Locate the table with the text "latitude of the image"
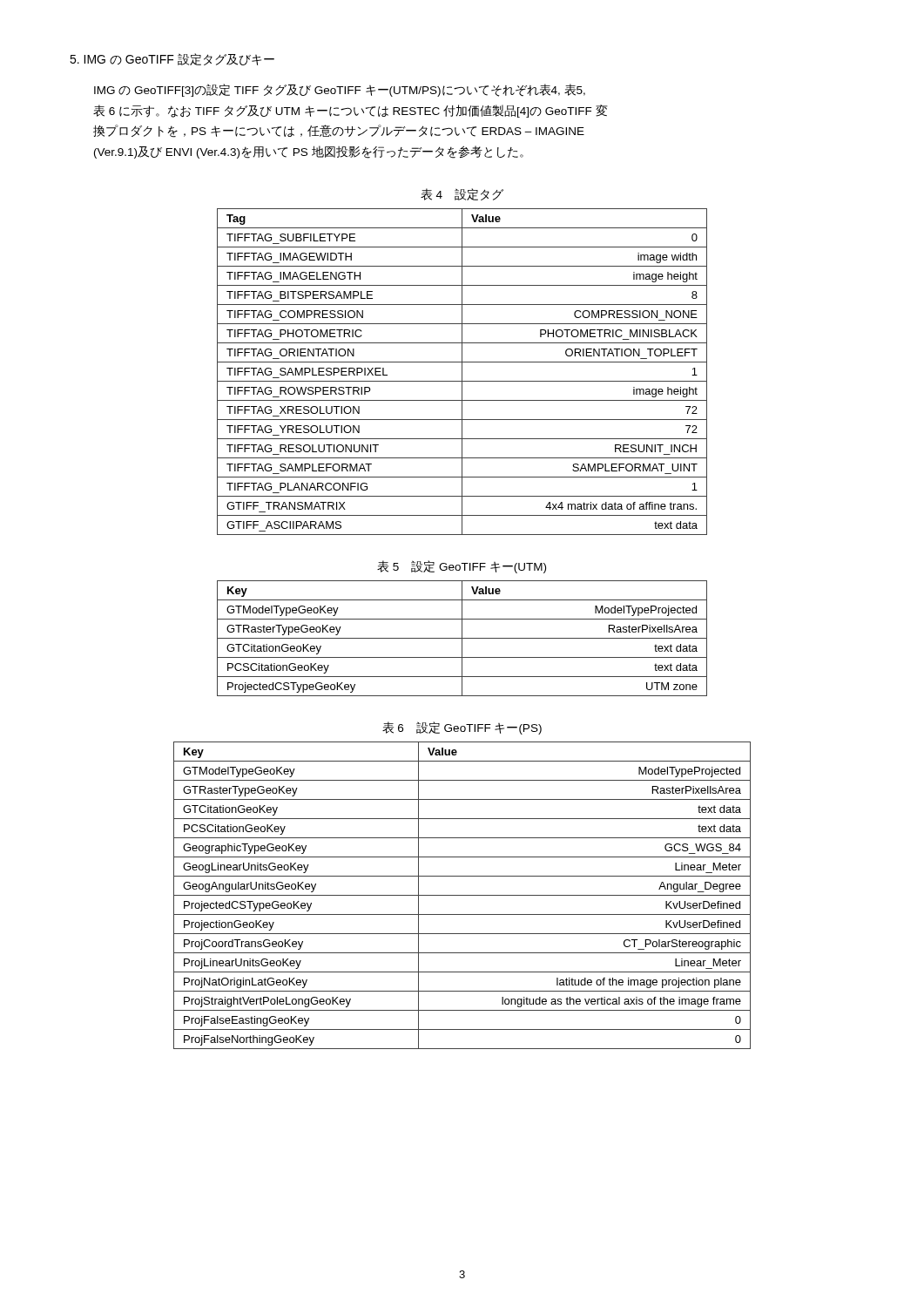 click(x=462, y=895)
